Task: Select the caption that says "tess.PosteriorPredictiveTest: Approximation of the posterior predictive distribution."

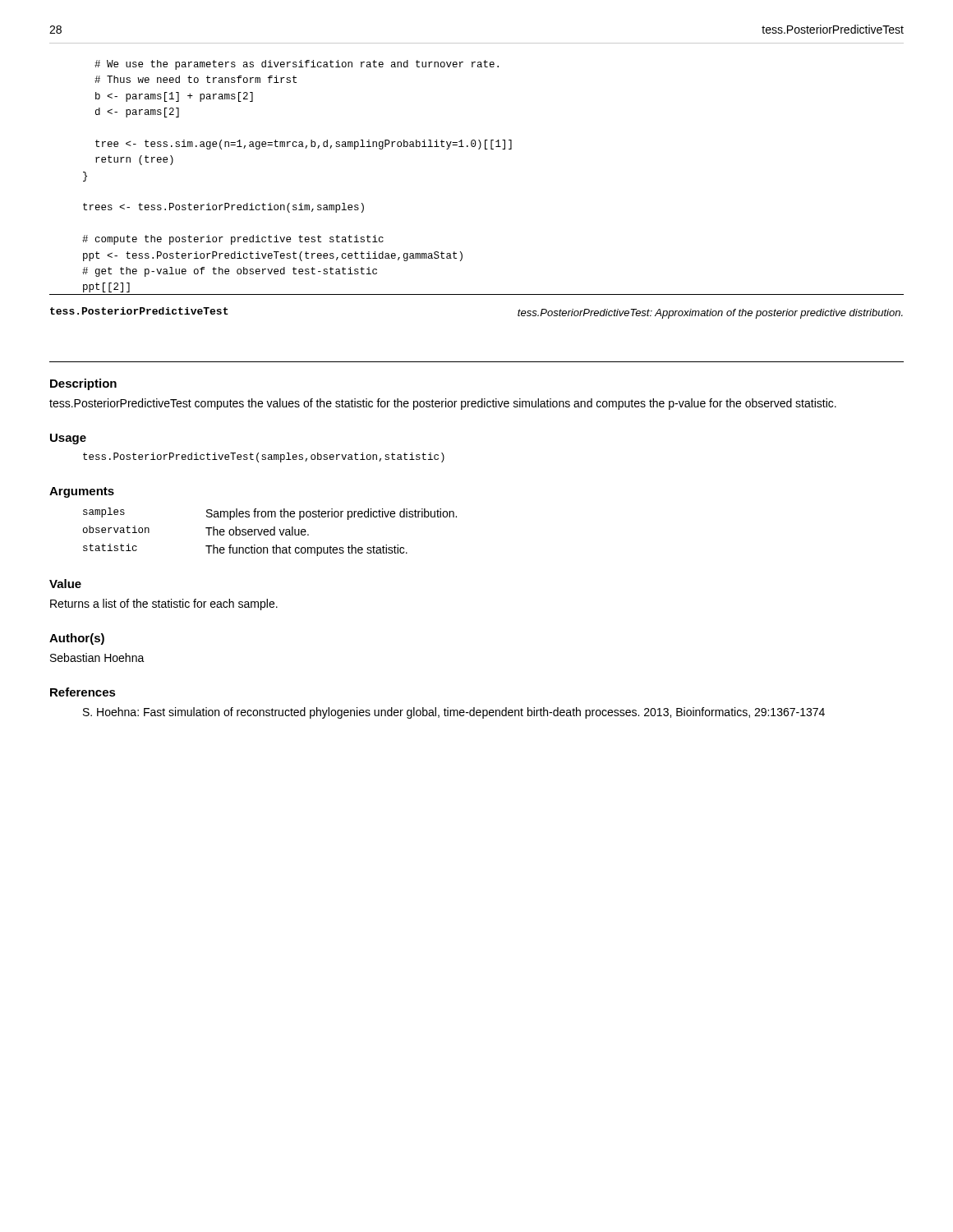Action: click(711, 313)
